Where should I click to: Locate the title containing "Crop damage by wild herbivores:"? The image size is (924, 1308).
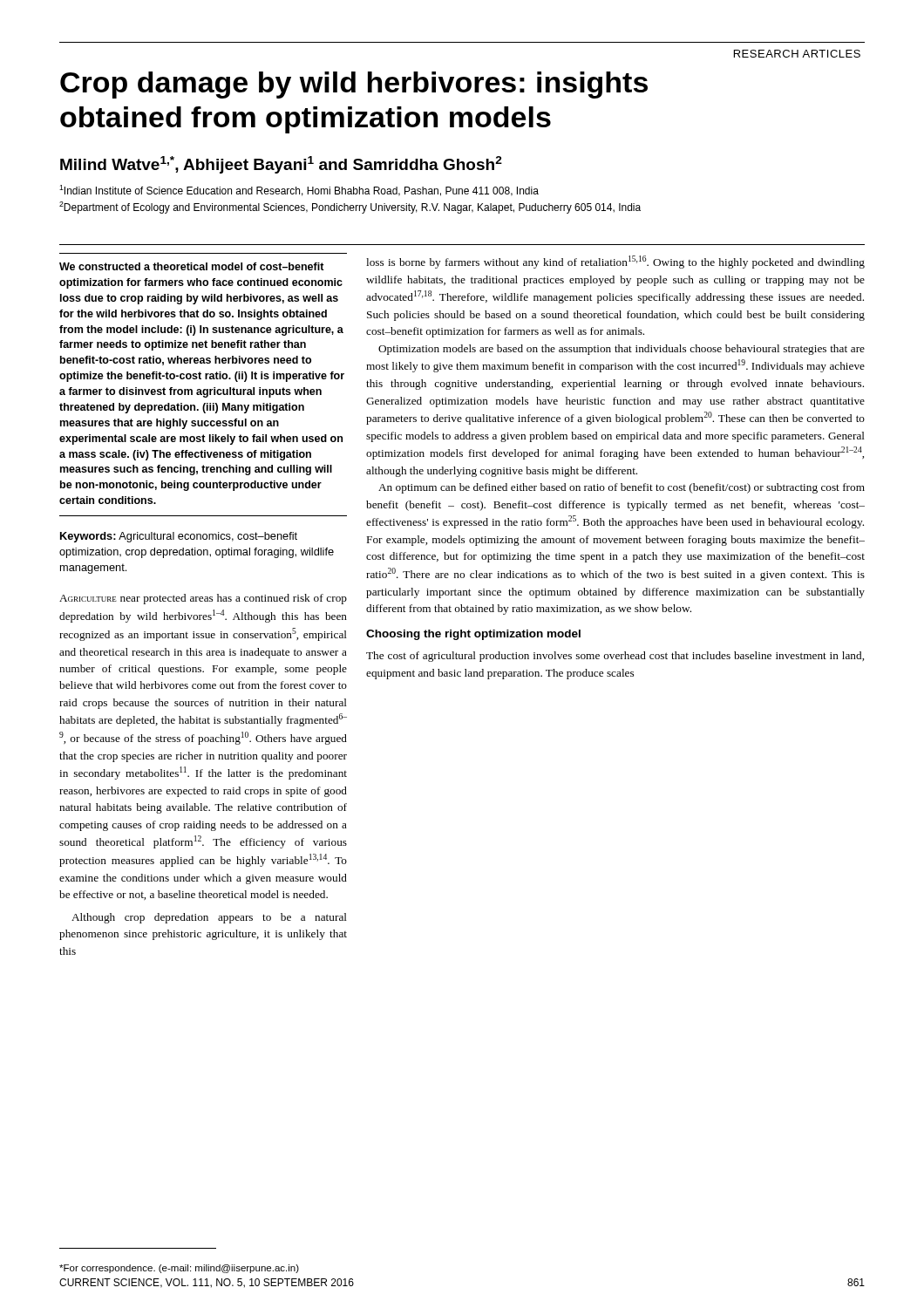[x=354, y=99]
